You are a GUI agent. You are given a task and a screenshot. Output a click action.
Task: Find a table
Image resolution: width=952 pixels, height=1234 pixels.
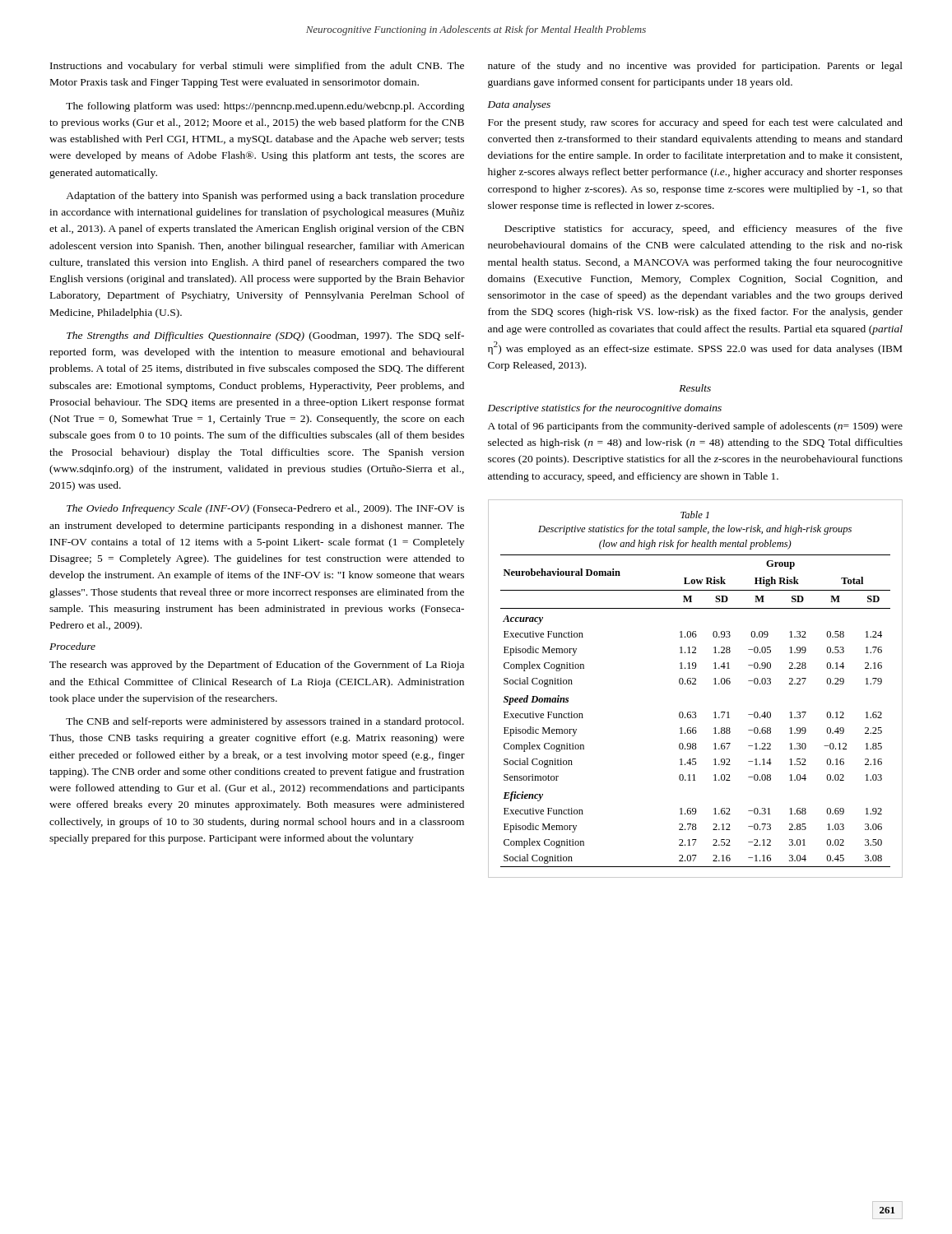click(x=695, y=689)
